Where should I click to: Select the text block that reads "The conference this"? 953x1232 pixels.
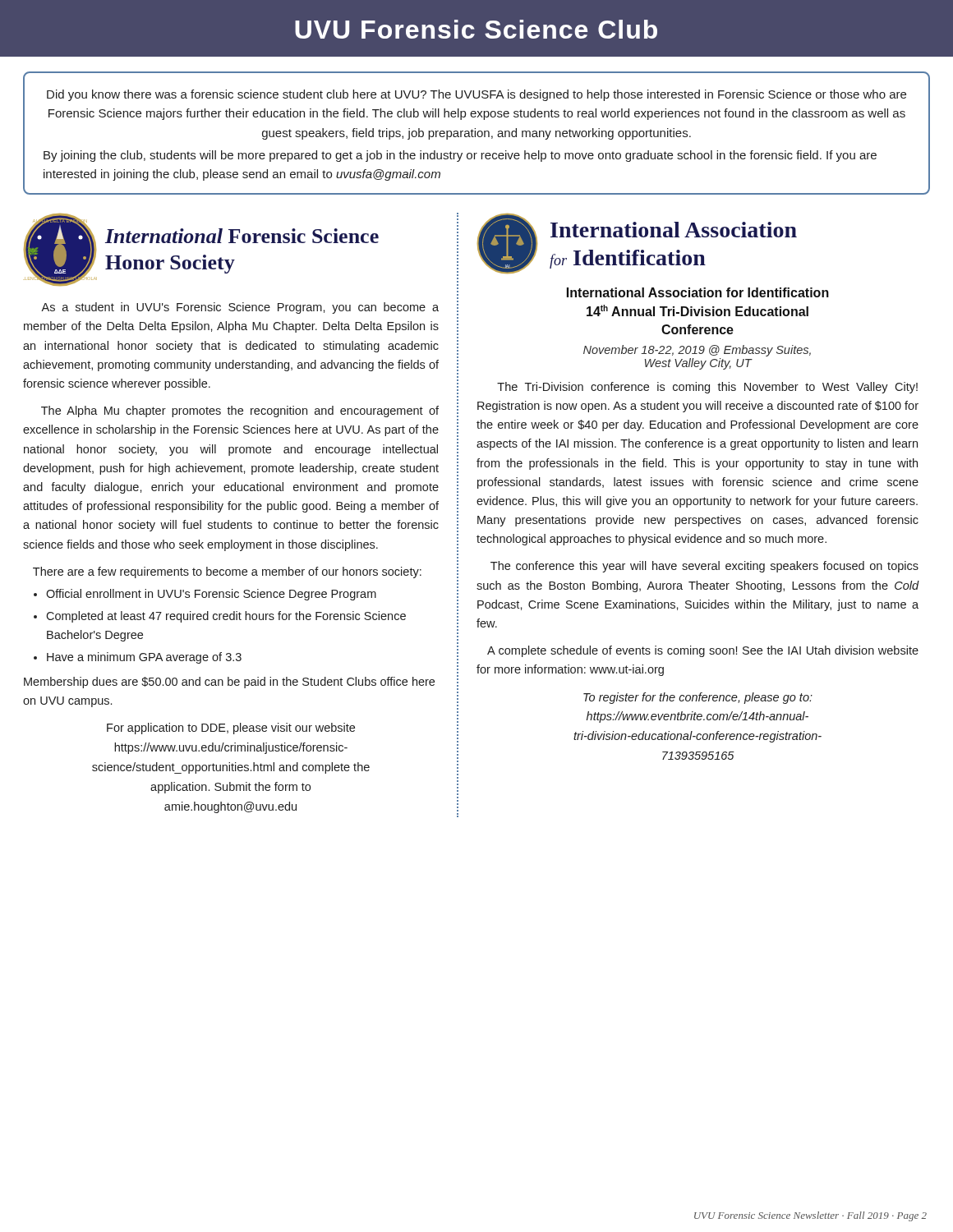[x=698, y=595]
